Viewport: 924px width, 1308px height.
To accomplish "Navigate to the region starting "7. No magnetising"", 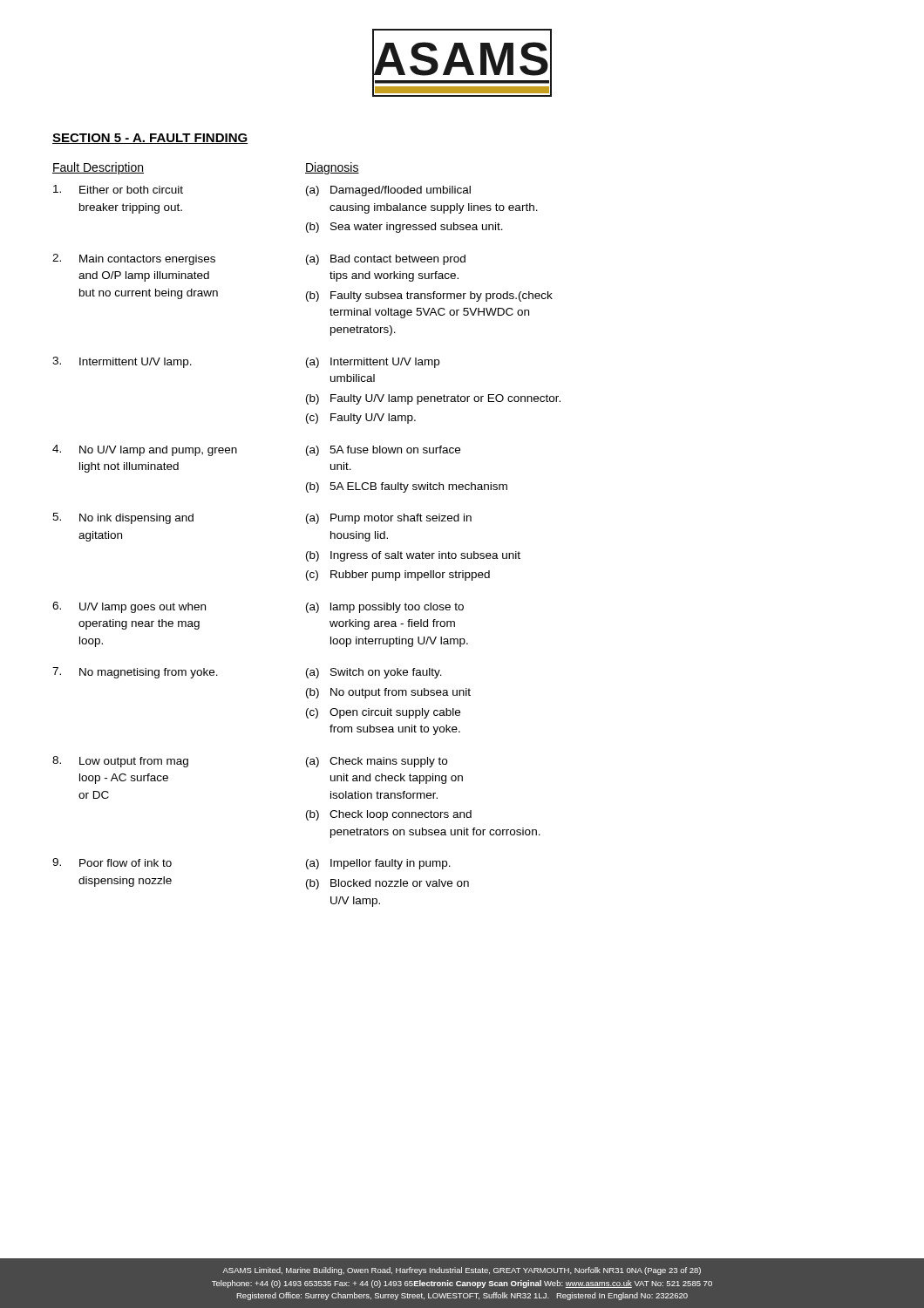I will 471,702.
